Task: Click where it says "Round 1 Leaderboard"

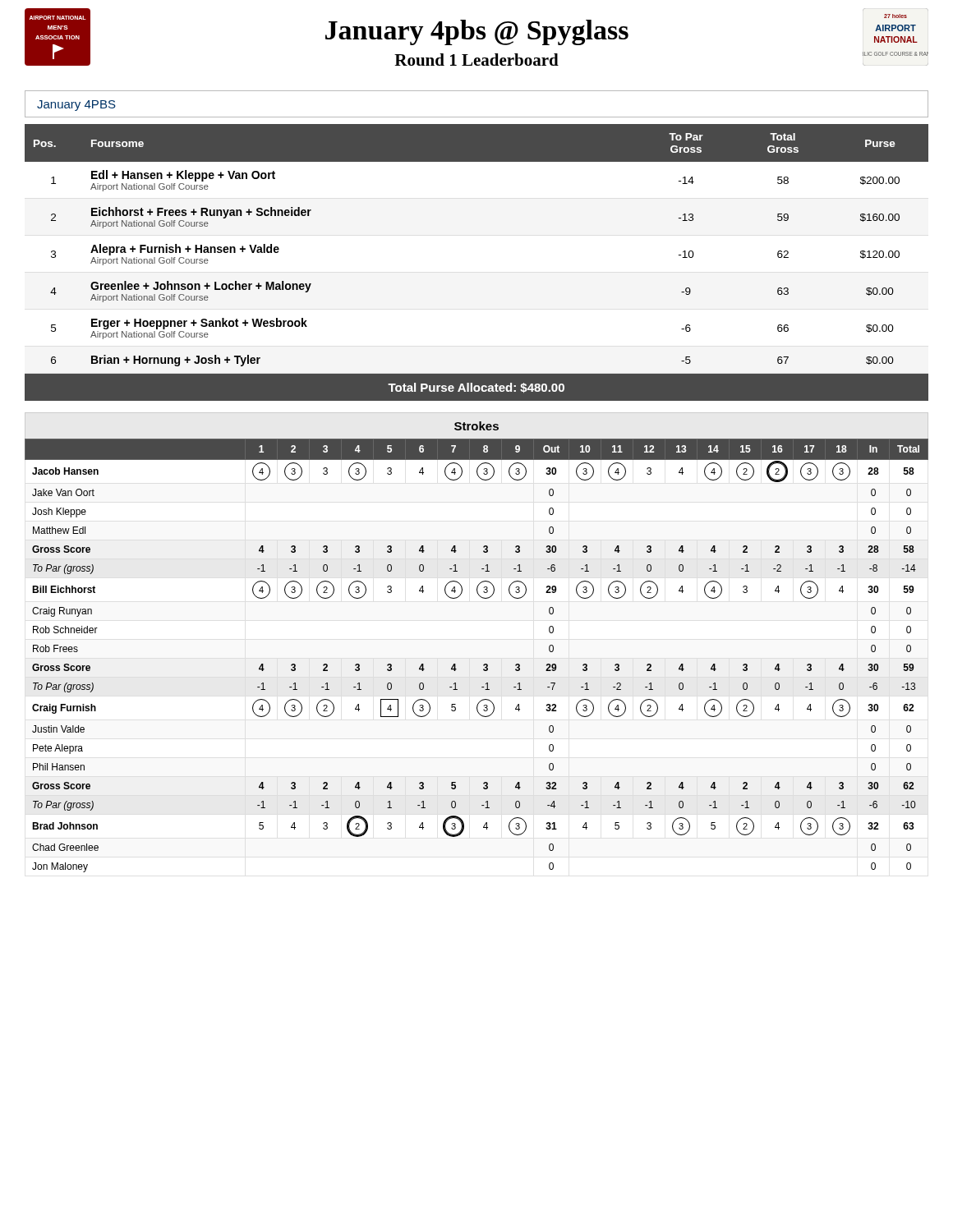Action: coord(476,60)
